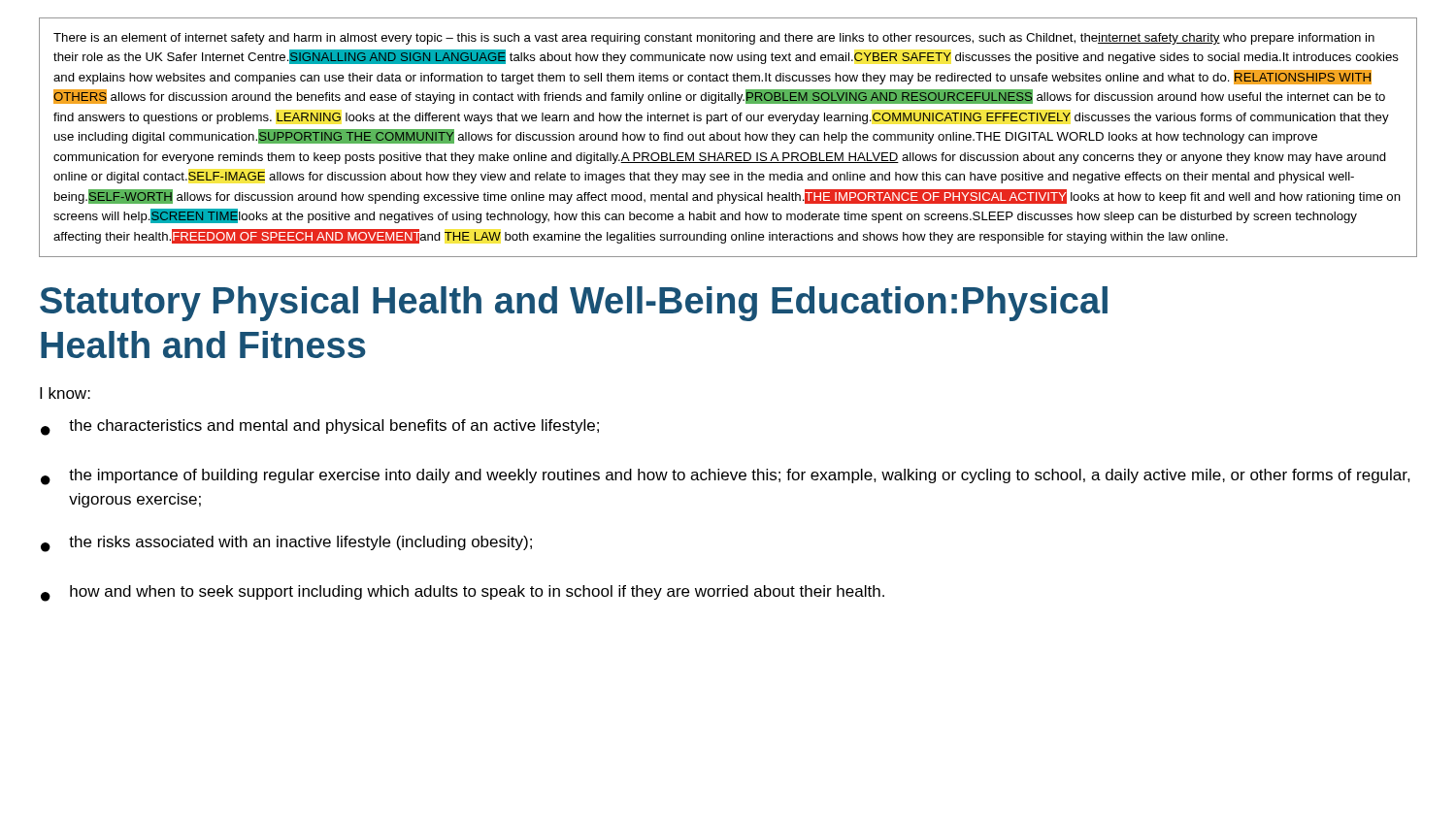The height and width of the screenshot is (819, 1456).
Task: Locate the text starting "● the characteristics and mental and physical"
Action: tap(320, 427)
